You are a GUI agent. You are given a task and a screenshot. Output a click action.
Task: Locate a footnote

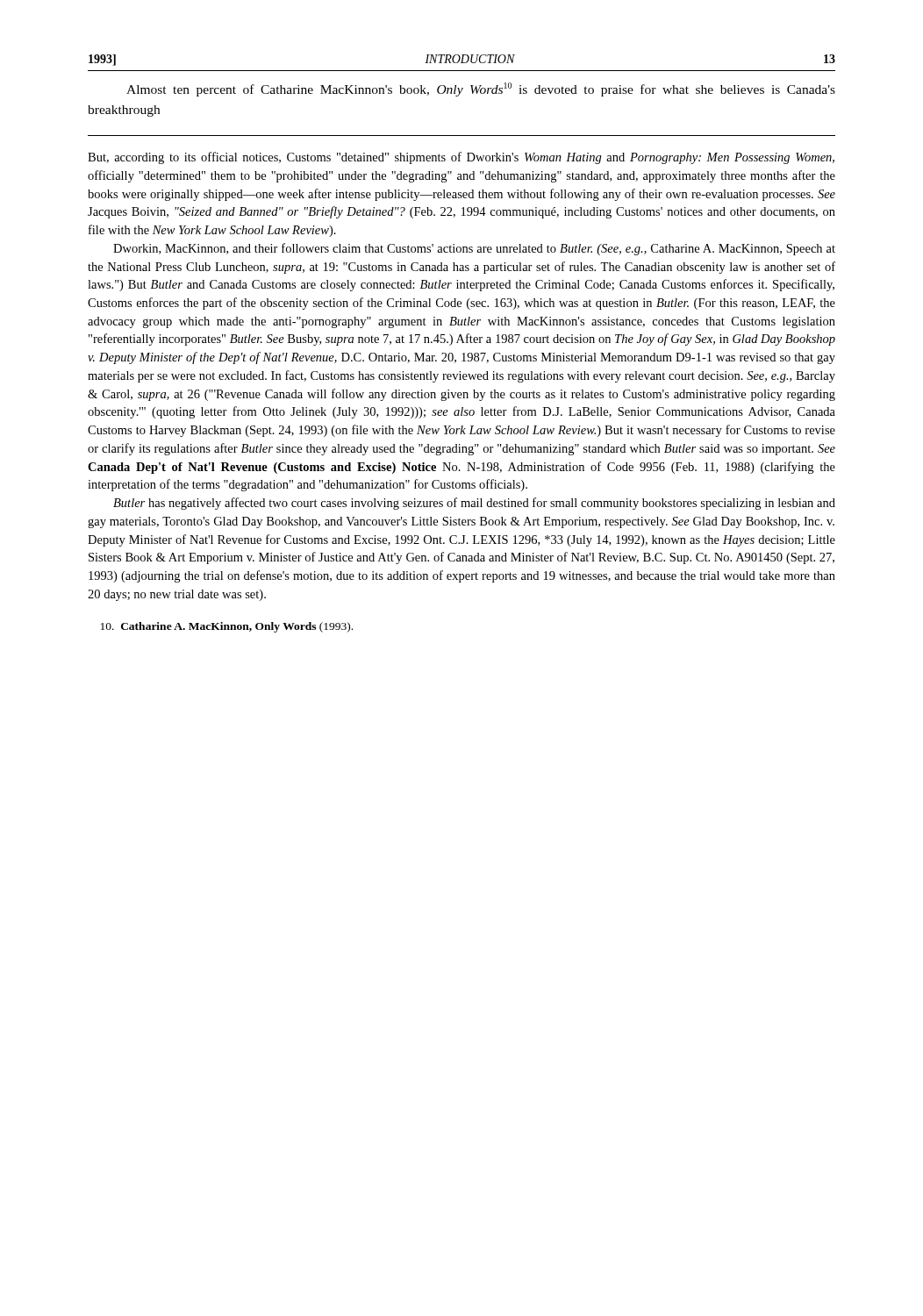(x=462, y=627)
